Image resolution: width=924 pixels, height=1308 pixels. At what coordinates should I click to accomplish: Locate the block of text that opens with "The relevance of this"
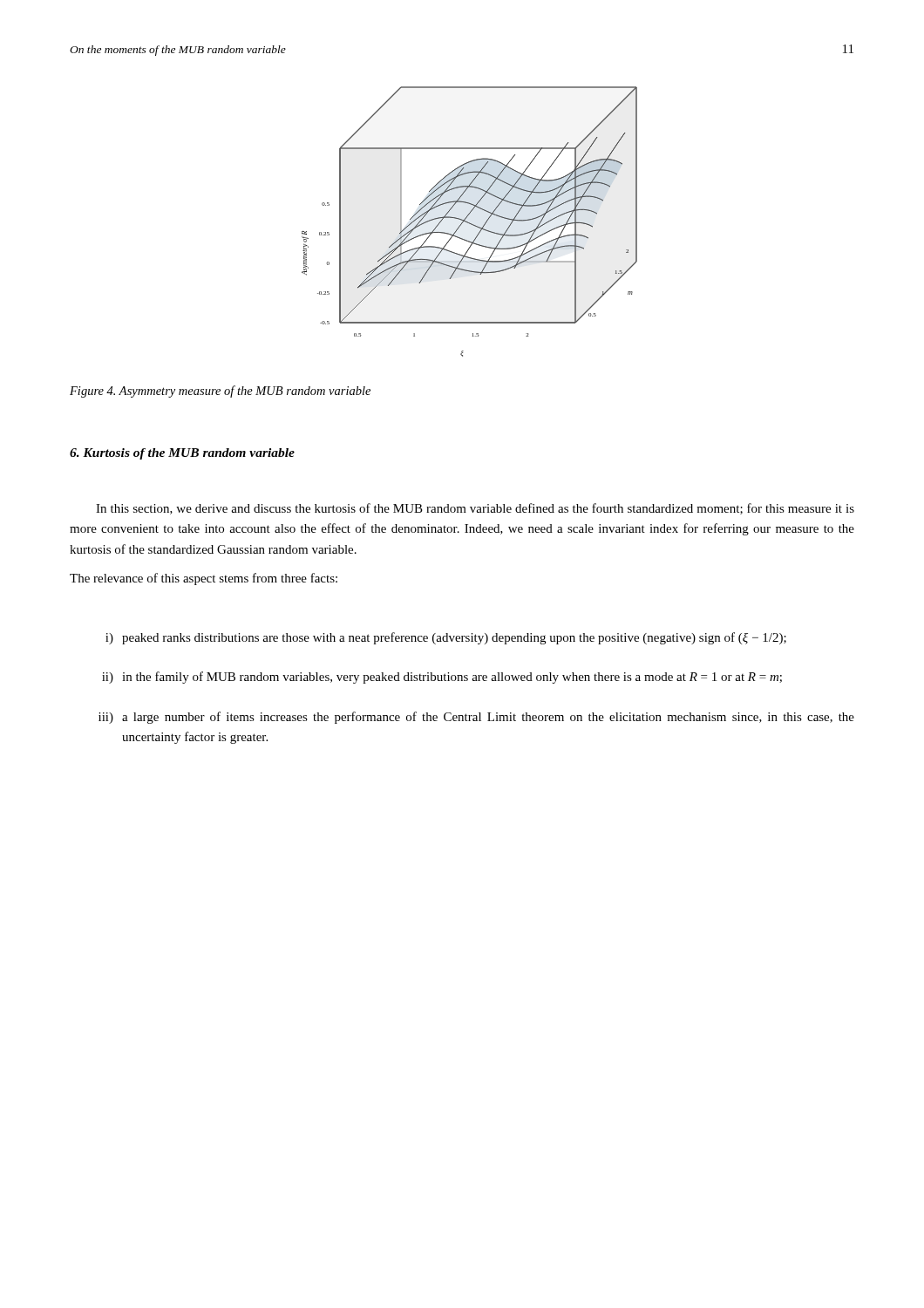click(x=204, y=578)
